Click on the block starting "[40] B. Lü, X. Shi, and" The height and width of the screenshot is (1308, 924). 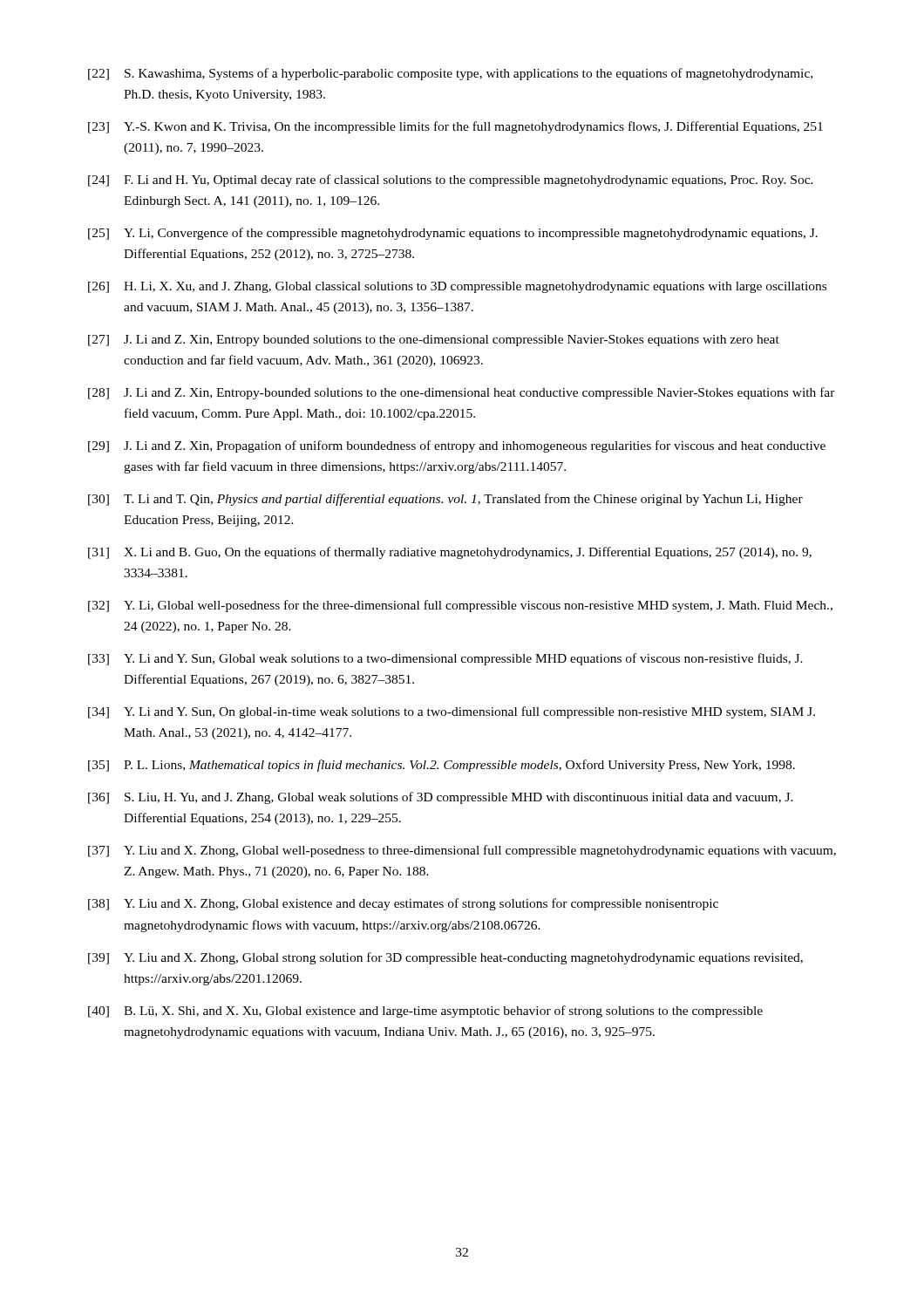[x=462, y=1021]
